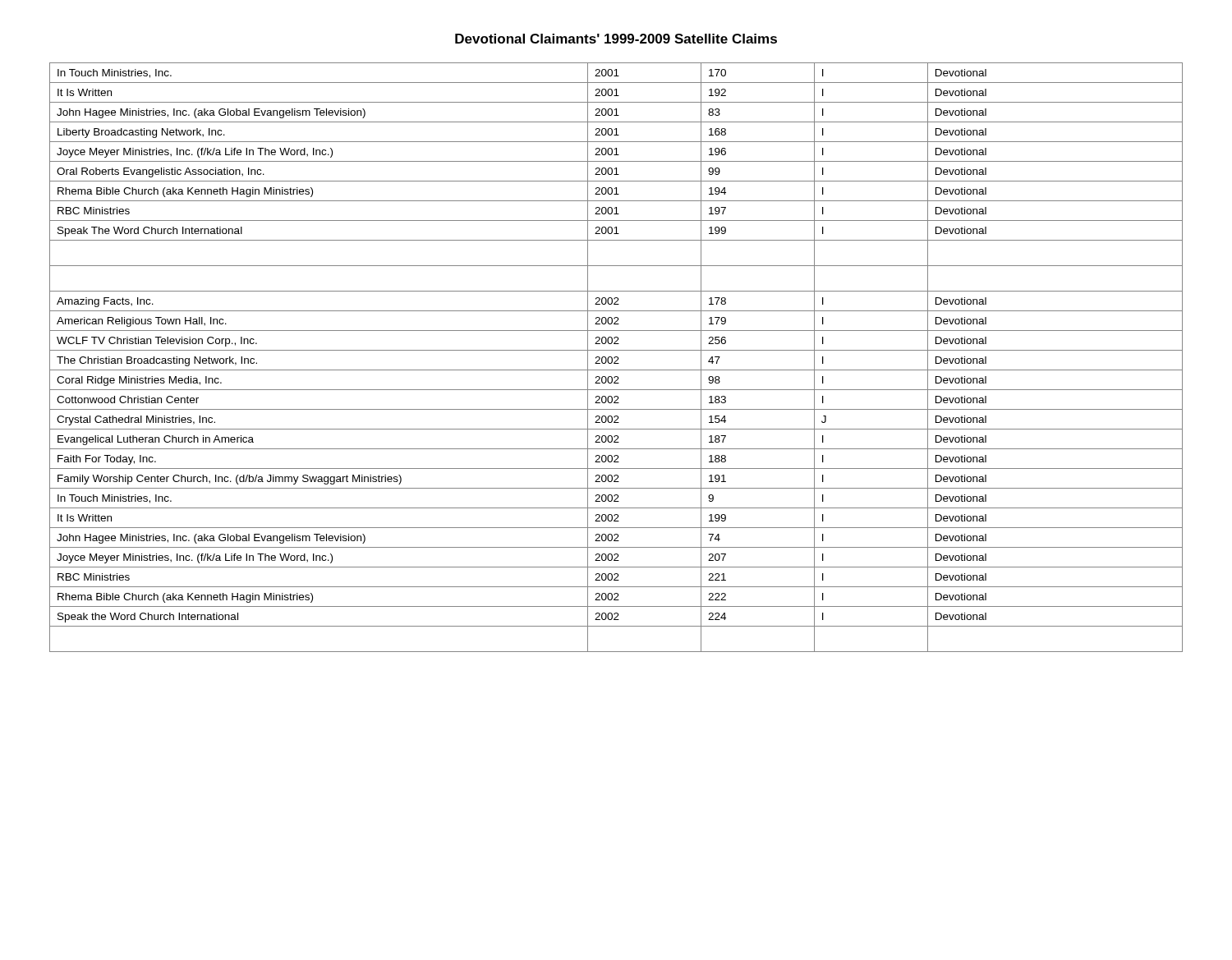Locate the table with the text "Evangelical Lutheran Church in"
Screen dimensions: 960x1232
[x=616, y=357]
